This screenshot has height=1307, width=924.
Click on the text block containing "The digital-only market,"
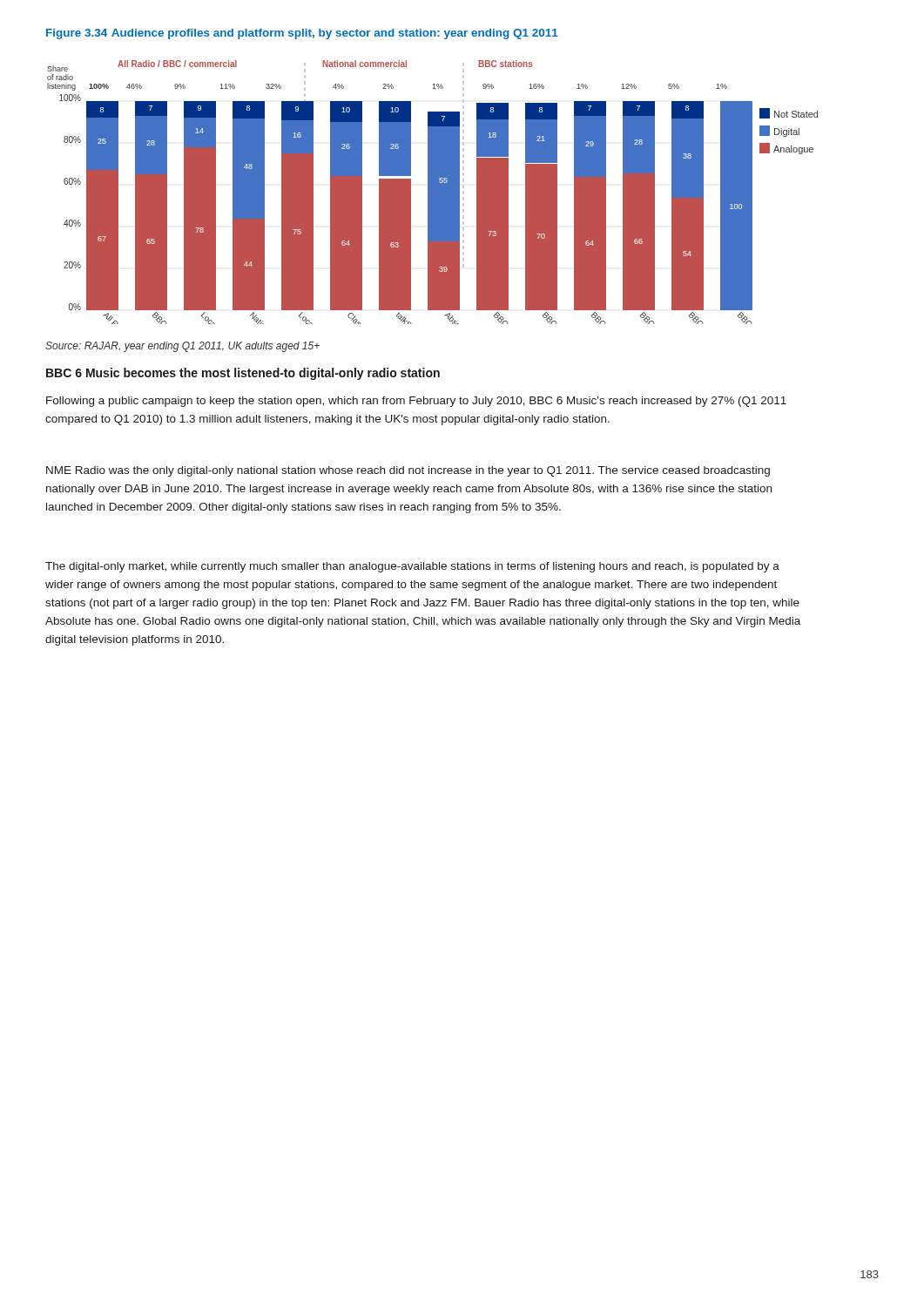click(423, 602)
